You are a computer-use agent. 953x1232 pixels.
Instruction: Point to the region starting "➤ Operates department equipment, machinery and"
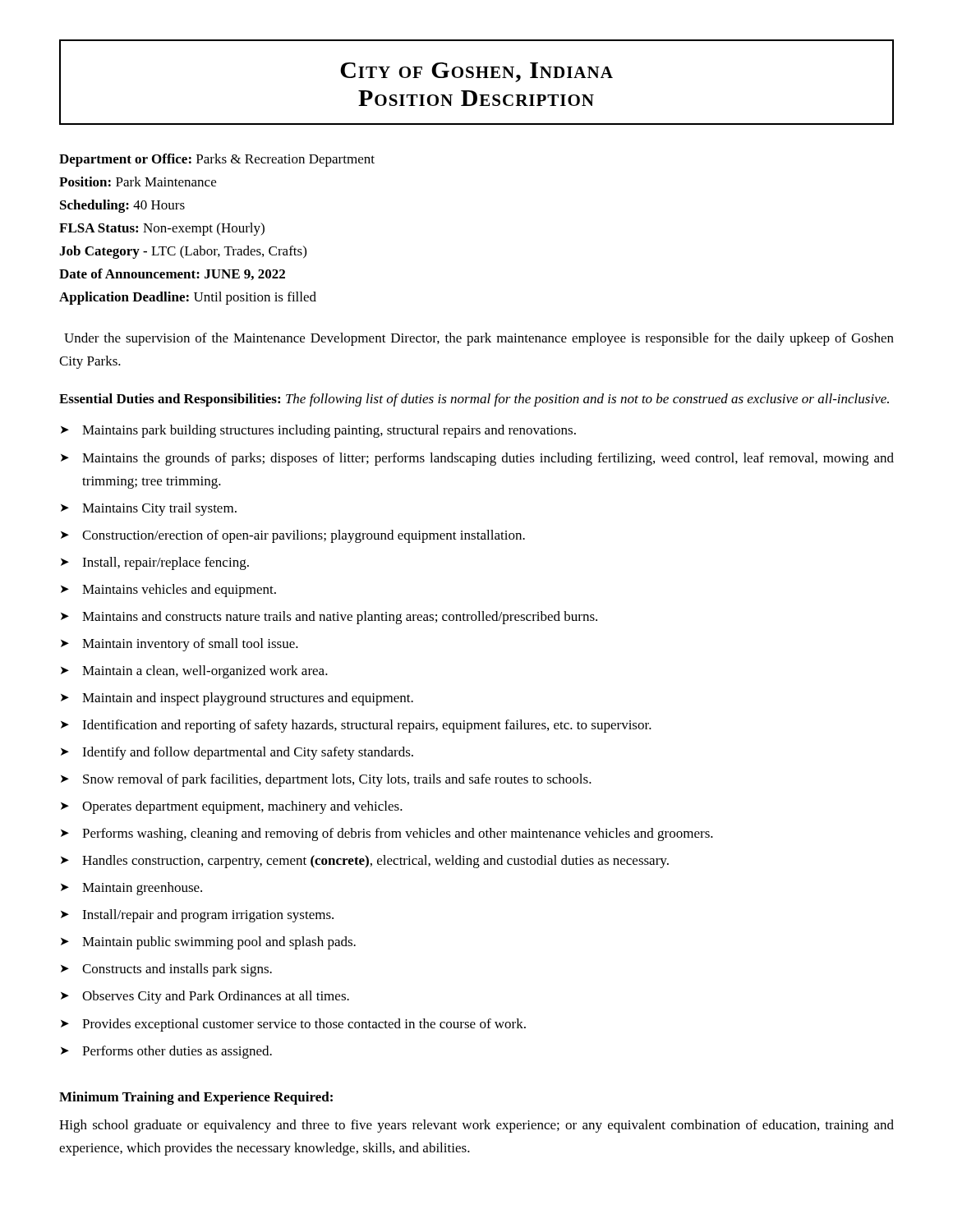[x=232, y=807]
